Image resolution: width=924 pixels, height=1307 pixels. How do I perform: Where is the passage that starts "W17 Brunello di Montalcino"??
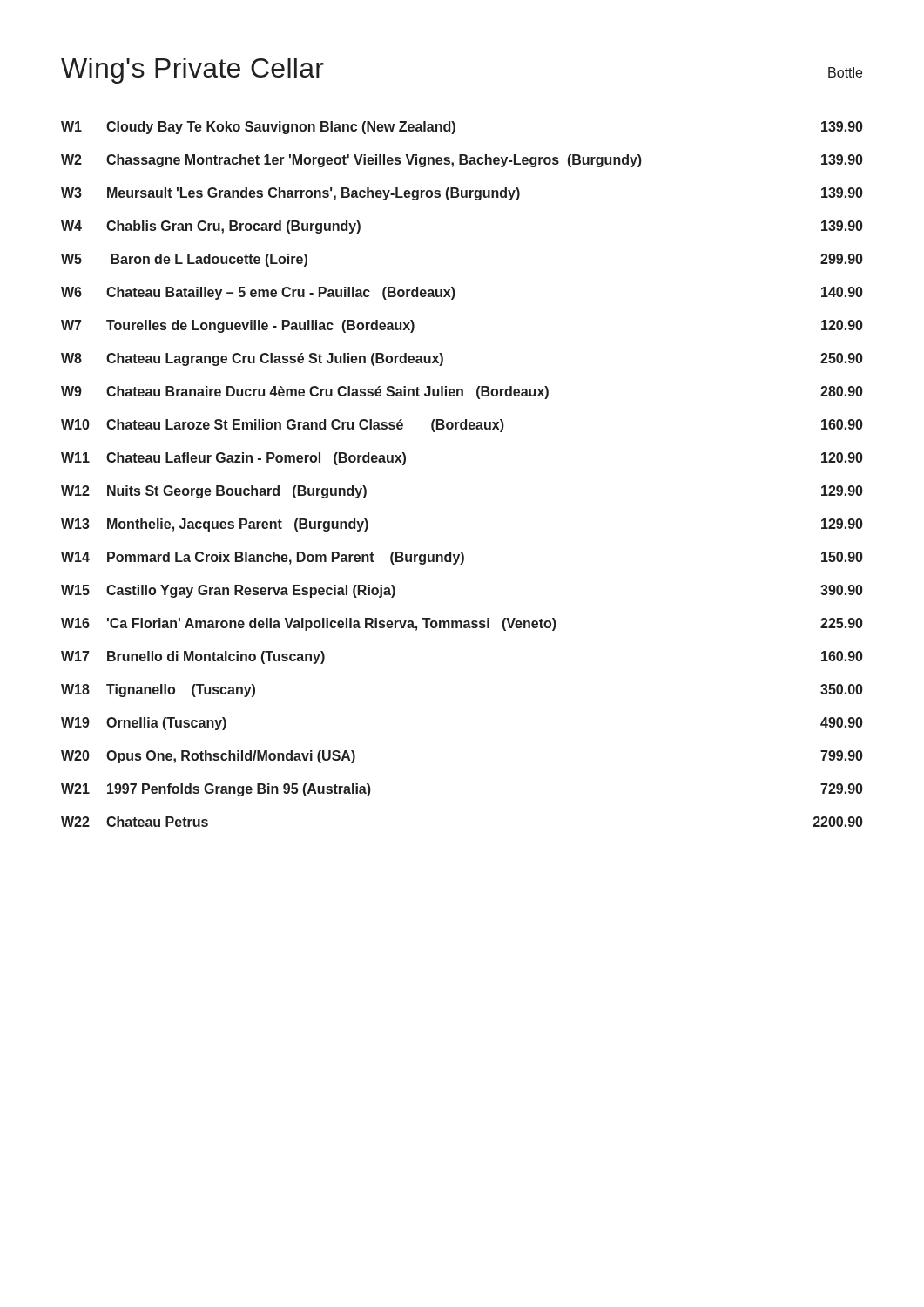[x=81, y=660]
